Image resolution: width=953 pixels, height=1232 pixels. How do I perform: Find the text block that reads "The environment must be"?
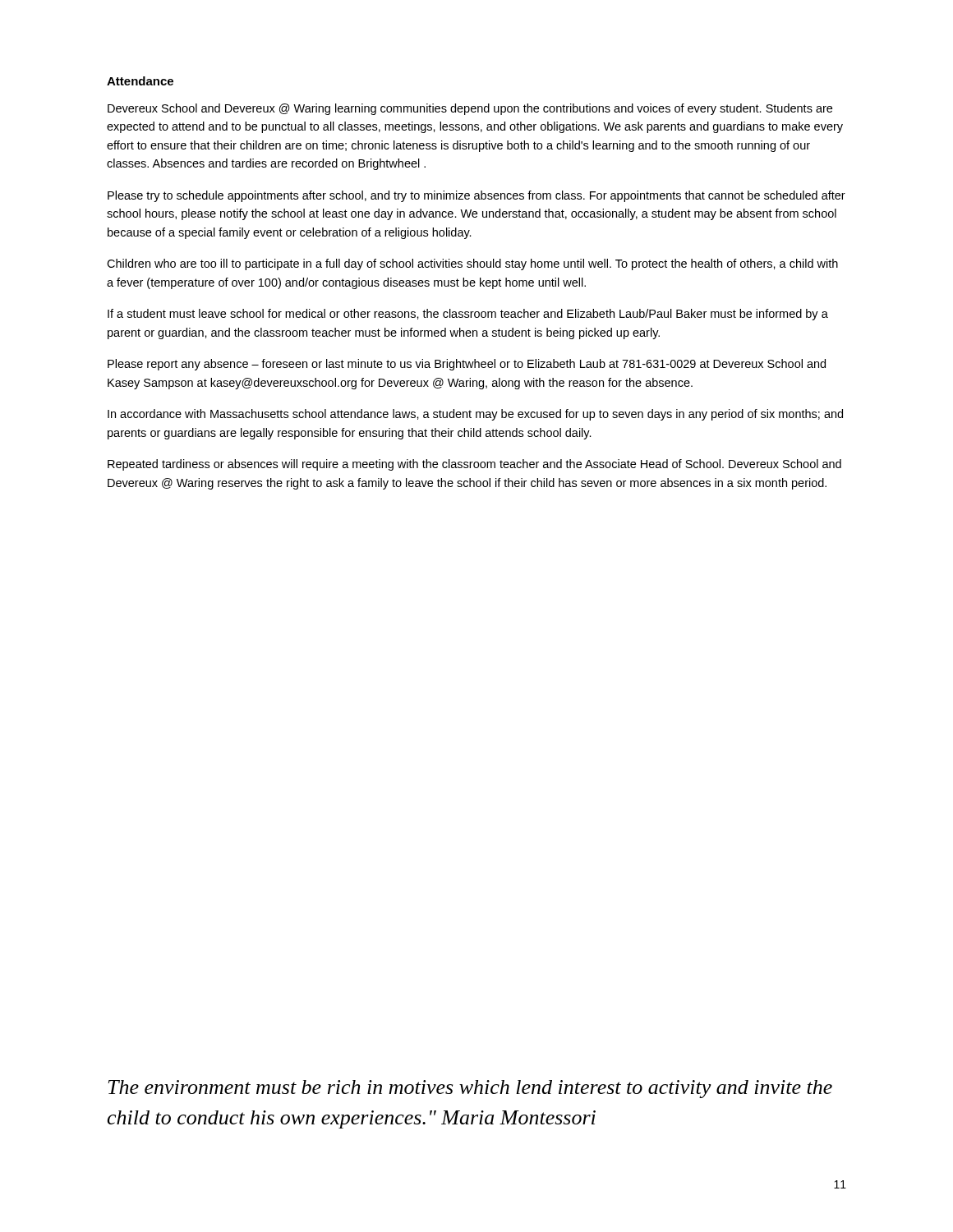tap(470, 1102)
